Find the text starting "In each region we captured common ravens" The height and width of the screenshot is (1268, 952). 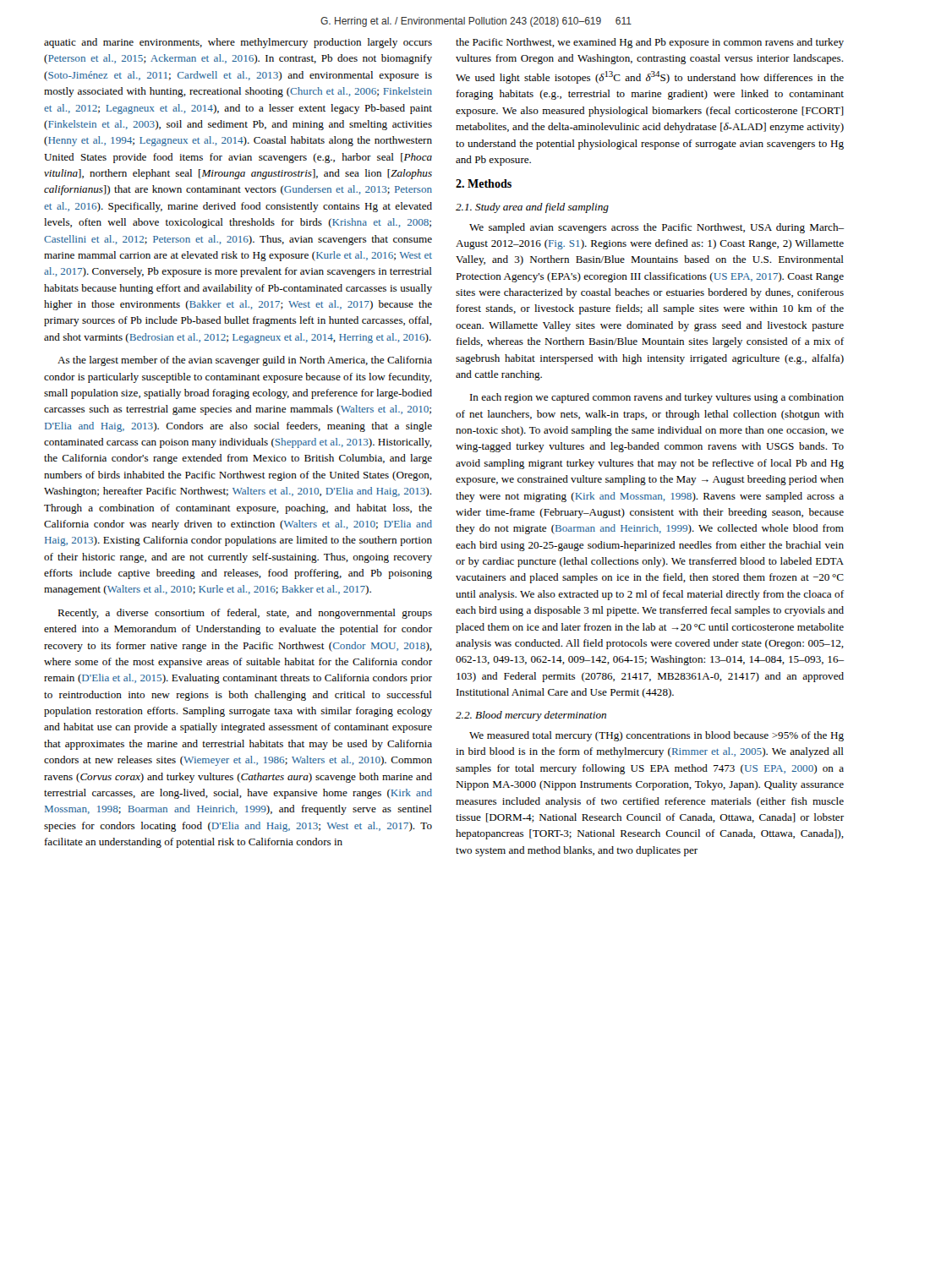pyautogui.click(x=650, y=545)
